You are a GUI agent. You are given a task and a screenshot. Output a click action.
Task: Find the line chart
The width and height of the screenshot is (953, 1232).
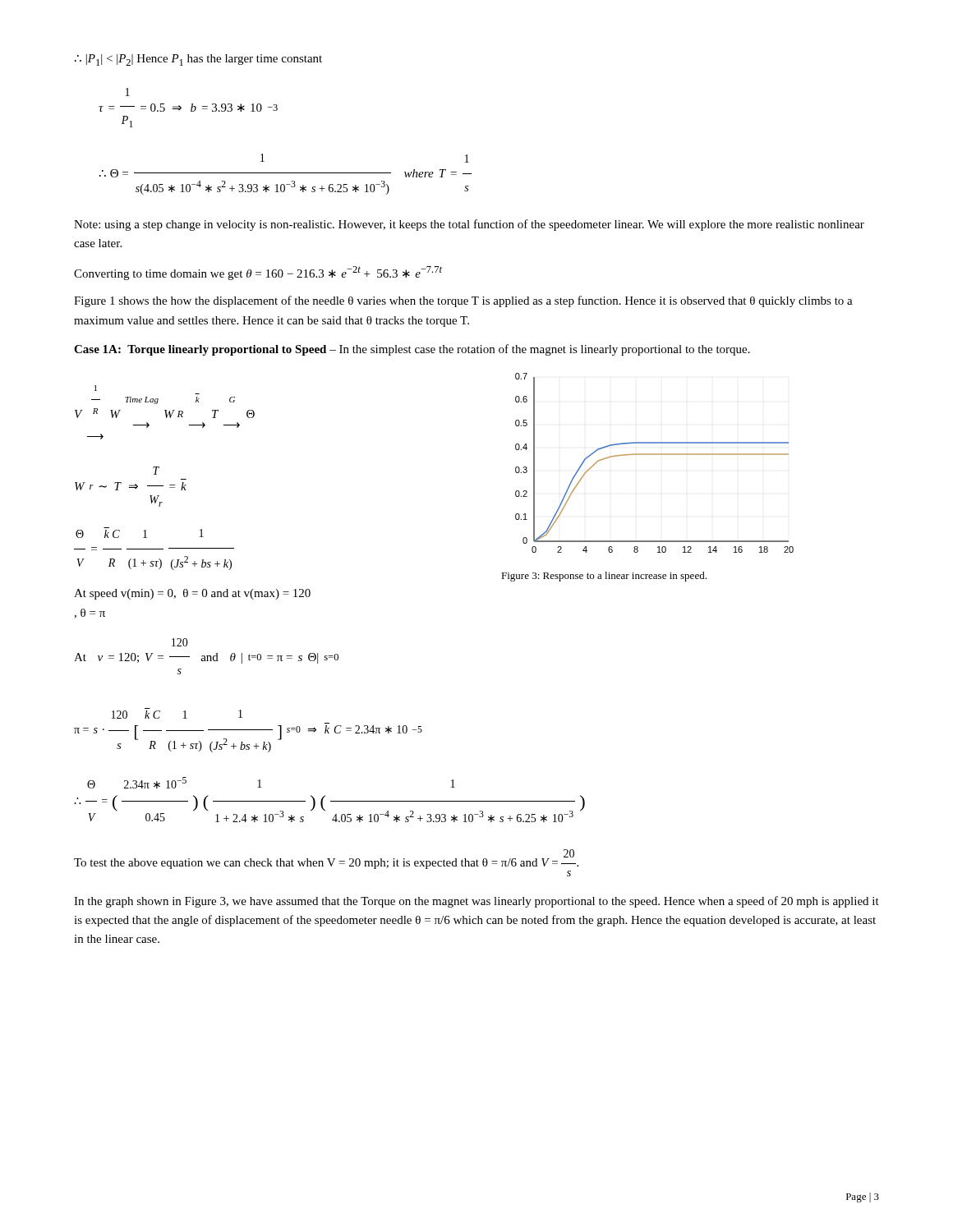pos(649,468)
